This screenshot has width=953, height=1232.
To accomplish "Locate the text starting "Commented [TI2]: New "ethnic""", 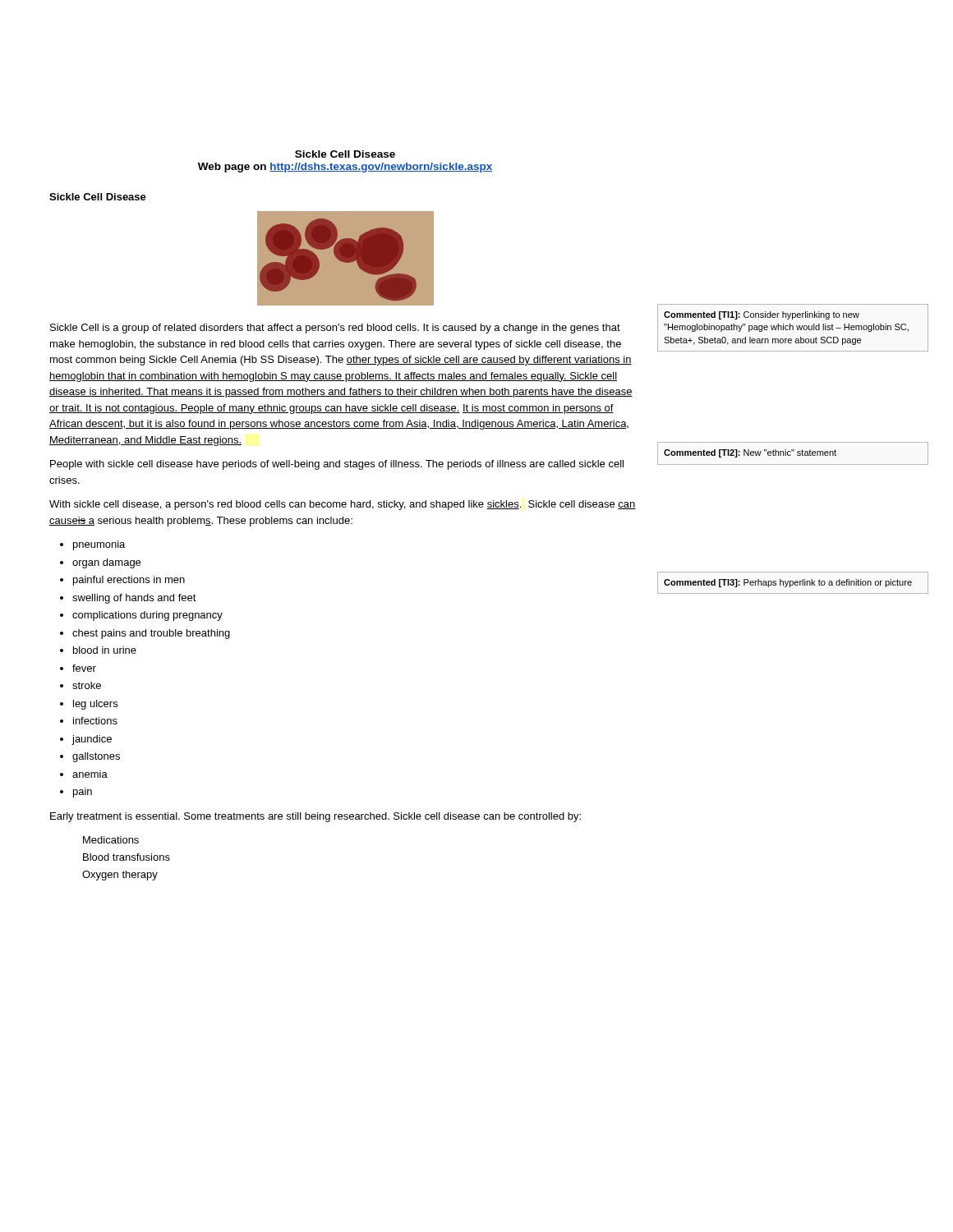I will pyautogui.click(x=750, y=453).
